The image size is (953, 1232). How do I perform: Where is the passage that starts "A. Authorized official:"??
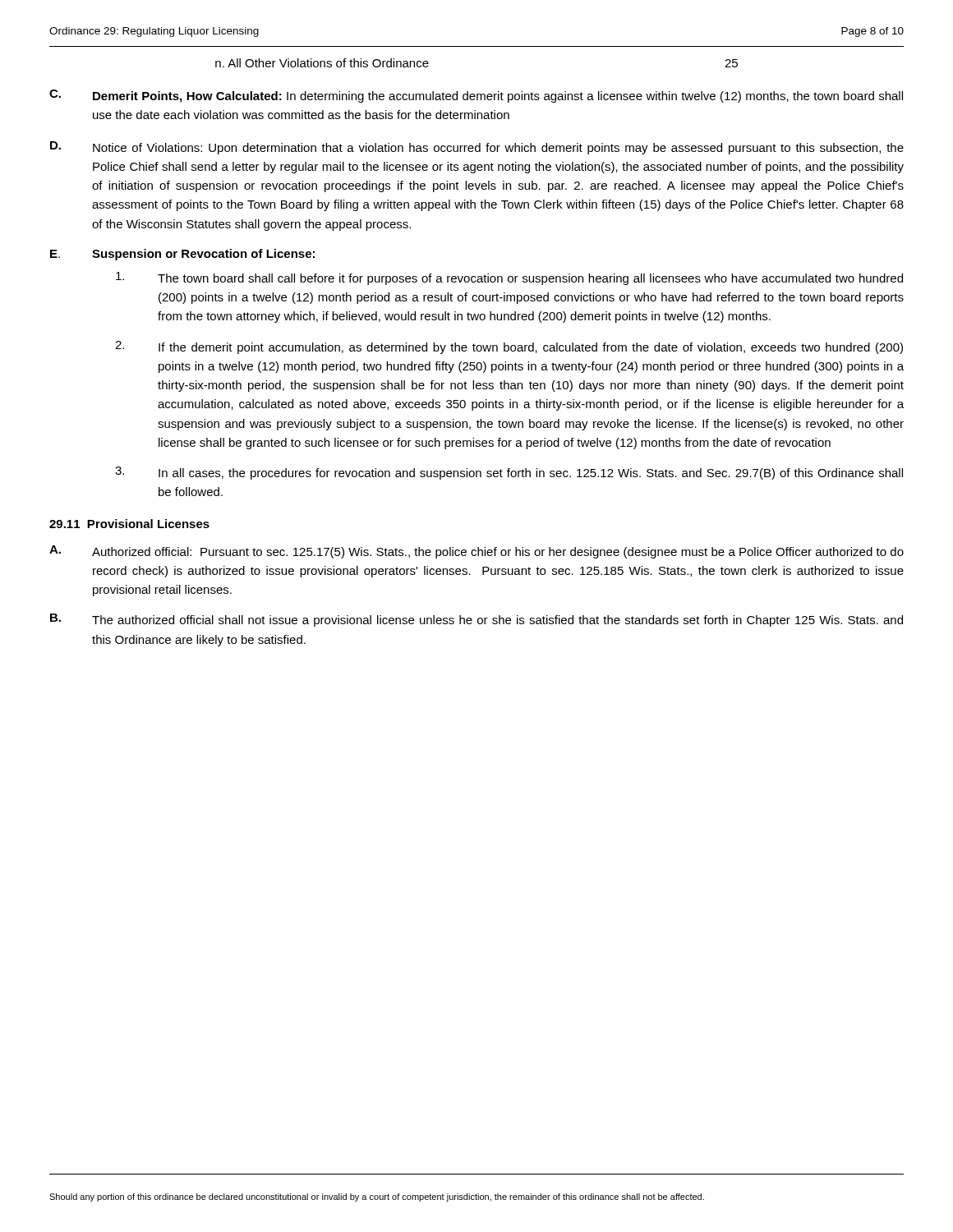[476, 570]
